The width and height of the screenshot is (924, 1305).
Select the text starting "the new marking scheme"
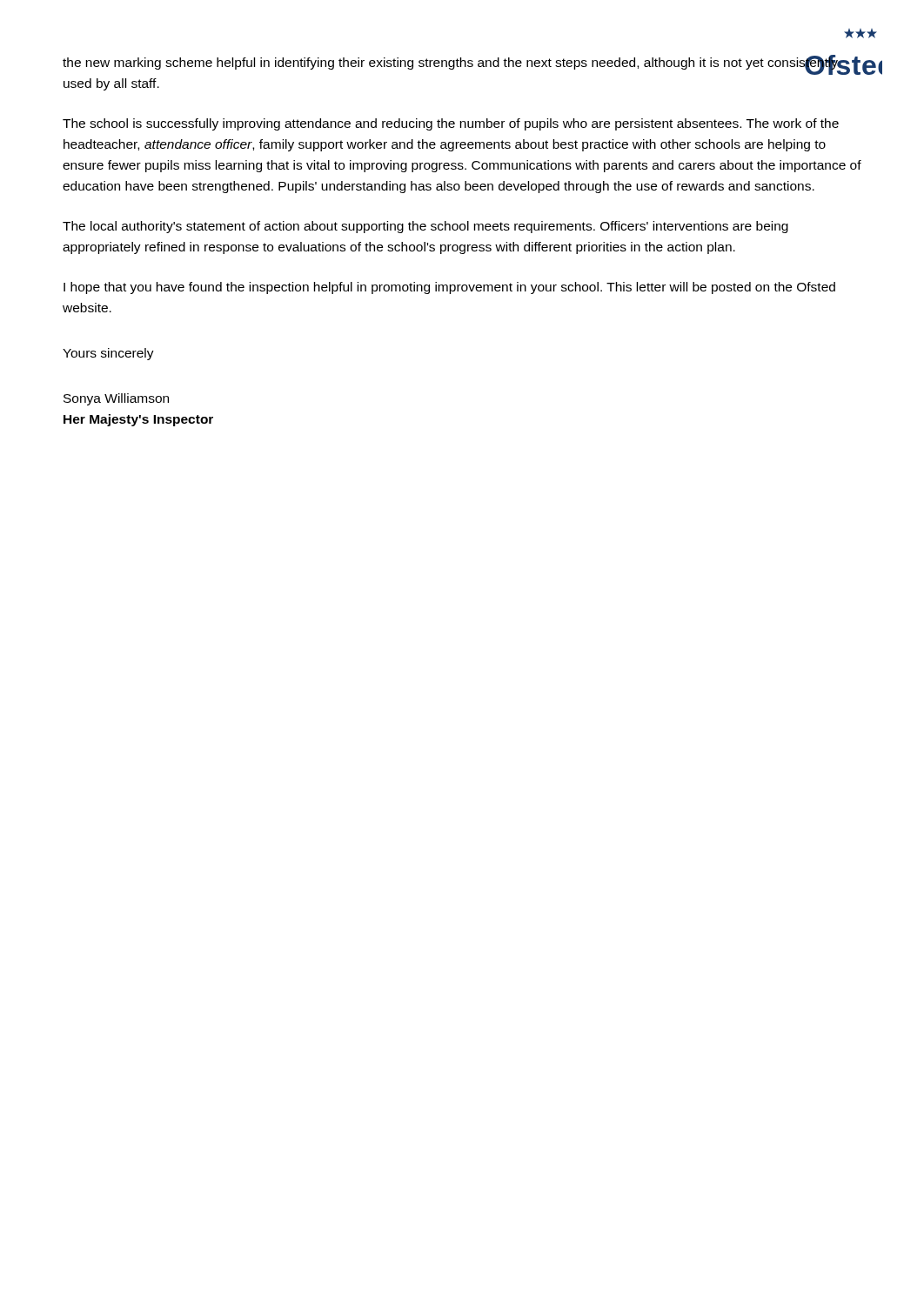[x=450, y=73]
